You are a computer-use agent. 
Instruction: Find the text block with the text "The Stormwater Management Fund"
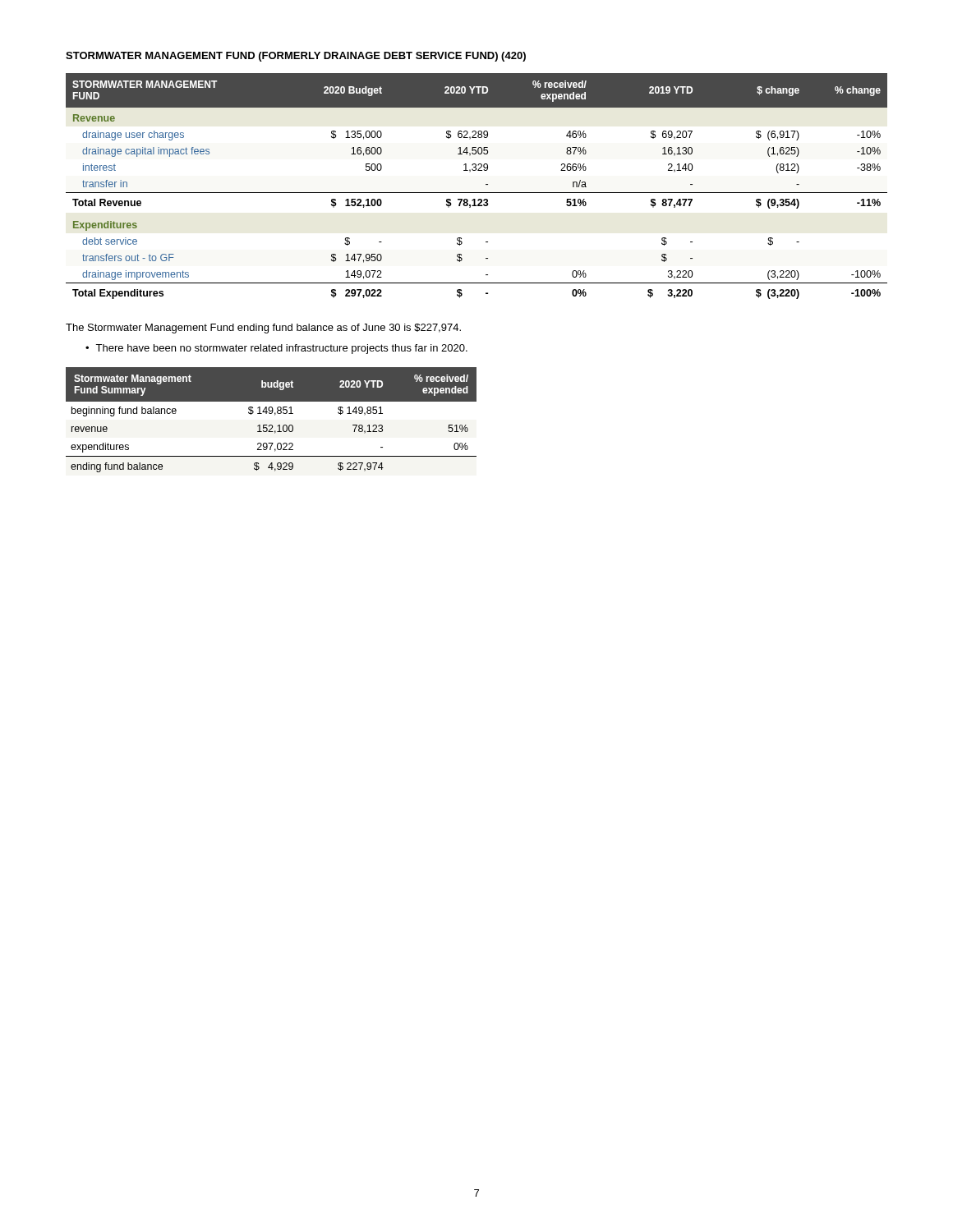click(x=264, y=327)
